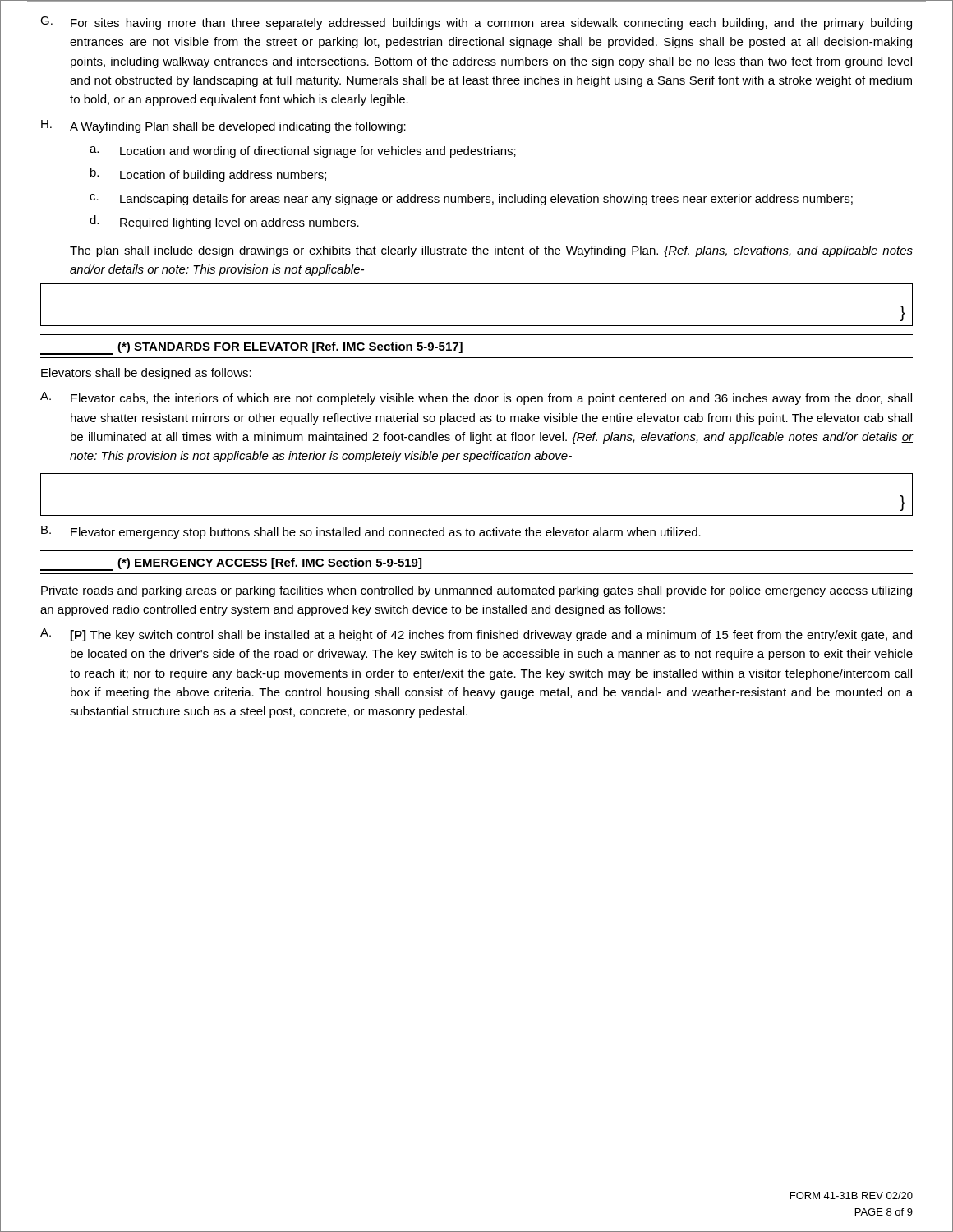Locate the block starting "Private roads and parking areas"

click(476, 599)
